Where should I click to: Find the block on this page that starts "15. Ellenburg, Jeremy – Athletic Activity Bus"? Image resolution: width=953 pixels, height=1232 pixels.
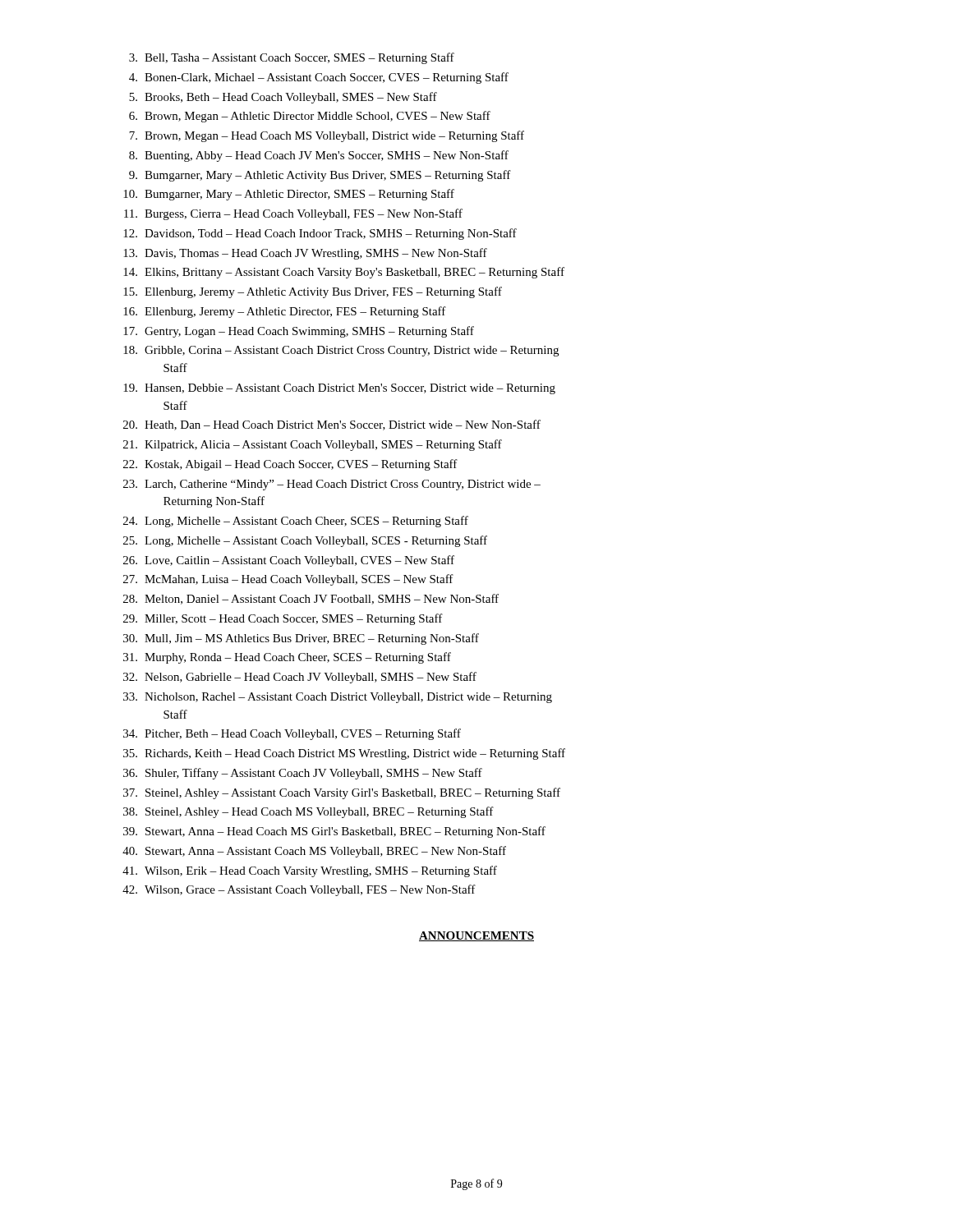[x=476, y=292]
